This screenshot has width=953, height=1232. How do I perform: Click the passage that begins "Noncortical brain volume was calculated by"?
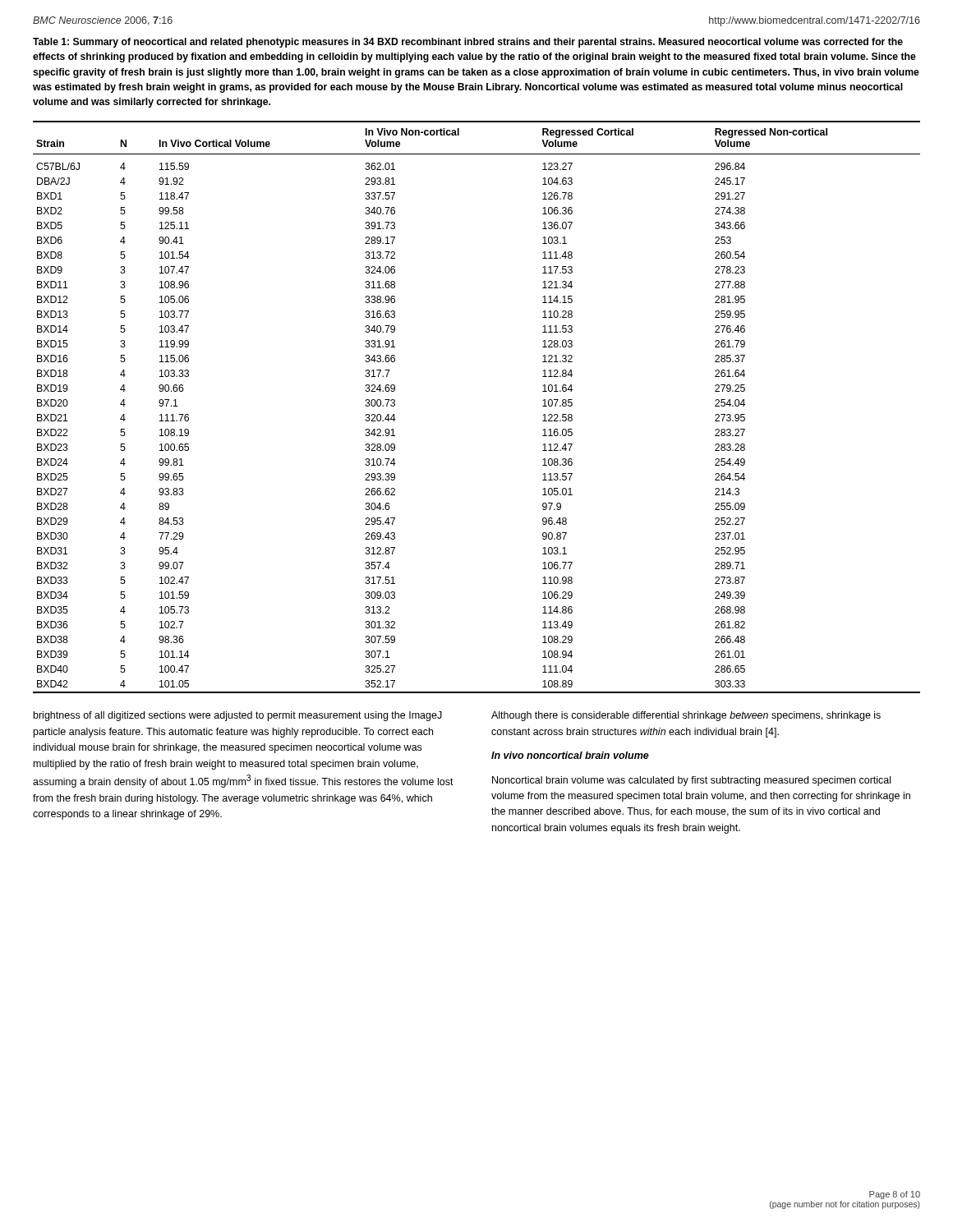click(706, 804)
